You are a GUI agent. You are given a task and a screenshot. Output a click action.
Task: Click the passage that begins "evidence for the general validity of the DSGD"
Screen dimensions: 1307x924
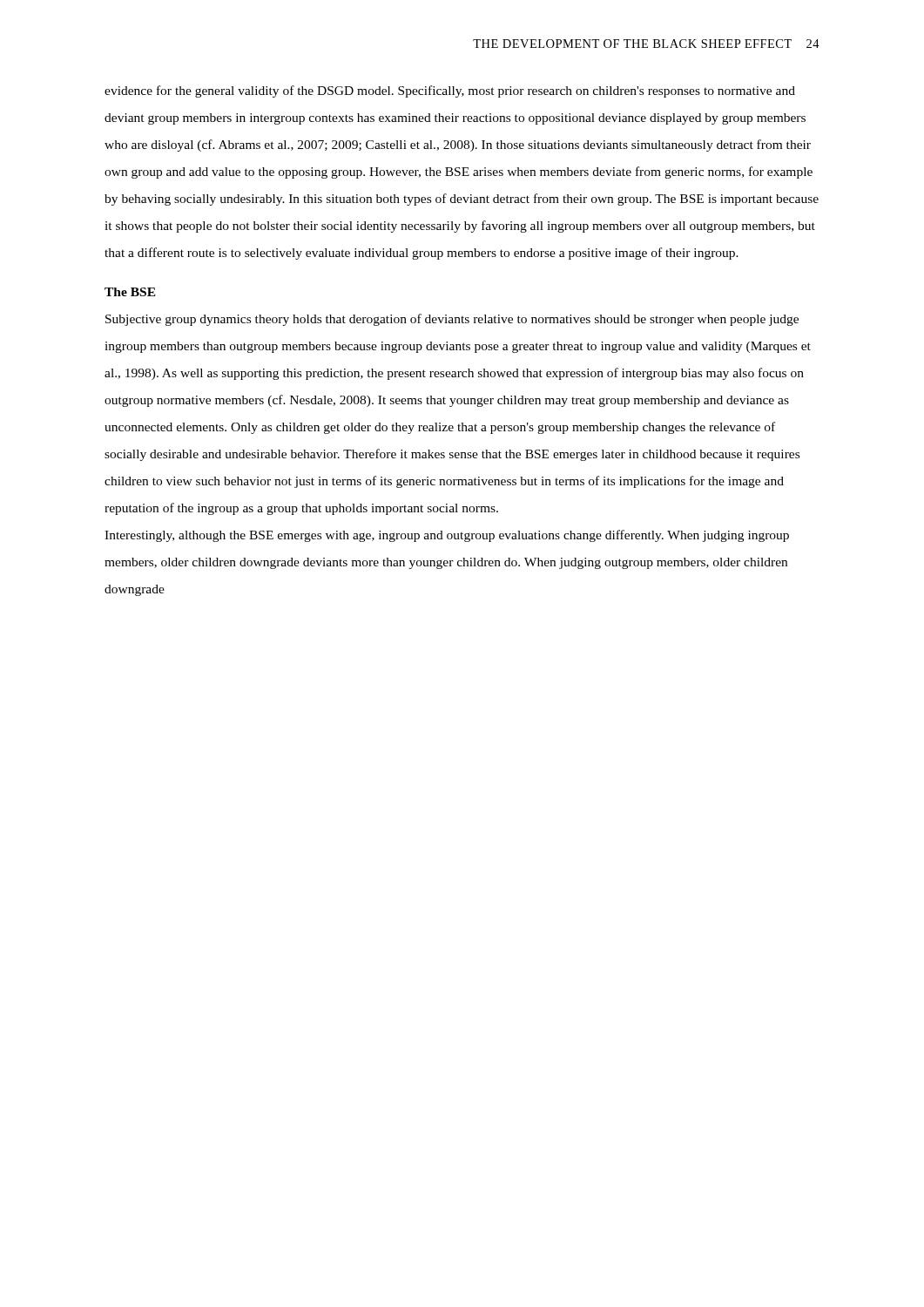pyautogui.click(x=462, y=171)
